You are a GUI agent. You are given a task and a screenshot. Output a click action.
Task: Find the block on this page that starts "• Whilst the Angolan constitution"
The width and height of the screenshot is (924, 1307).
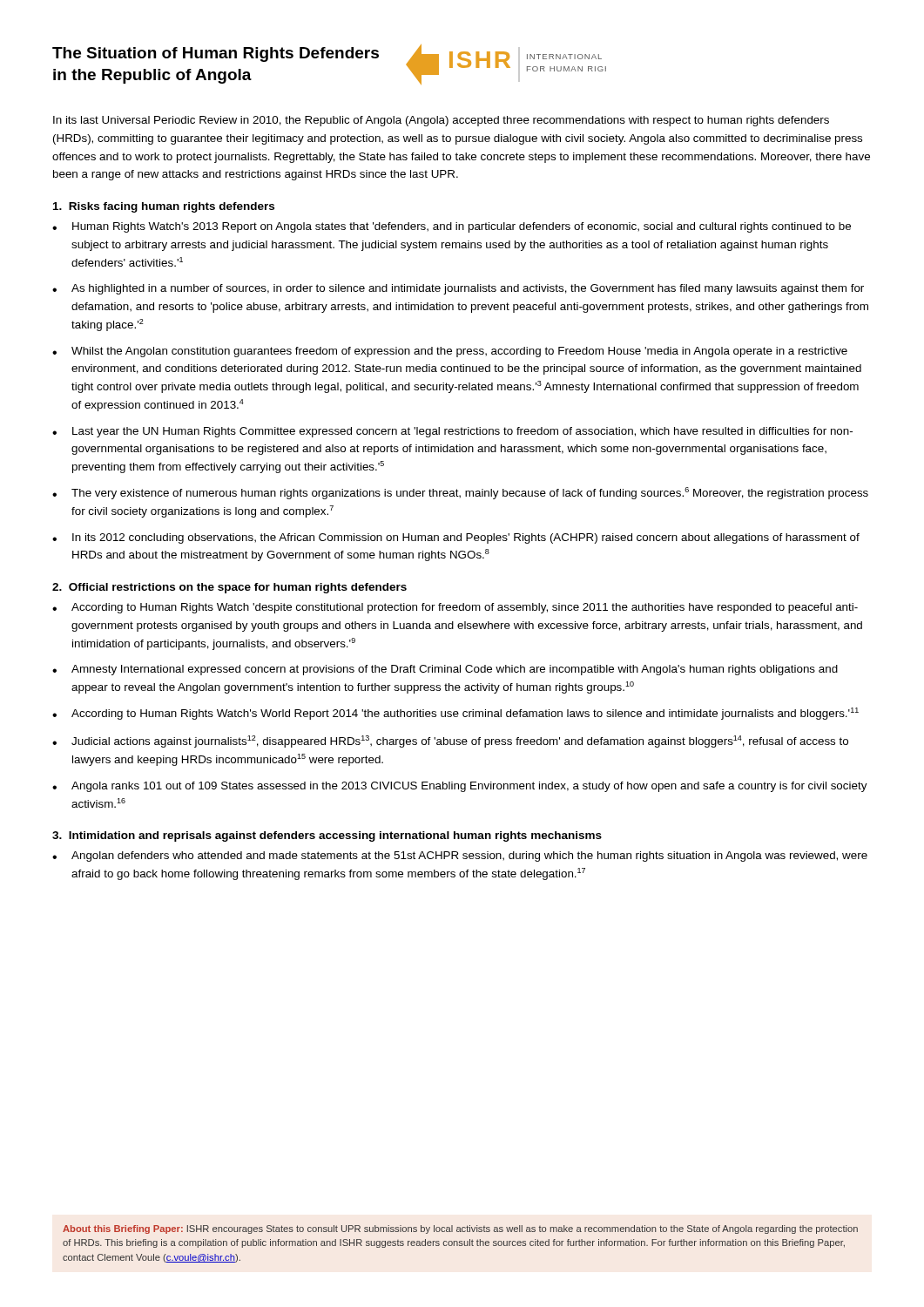pos(462,378)
